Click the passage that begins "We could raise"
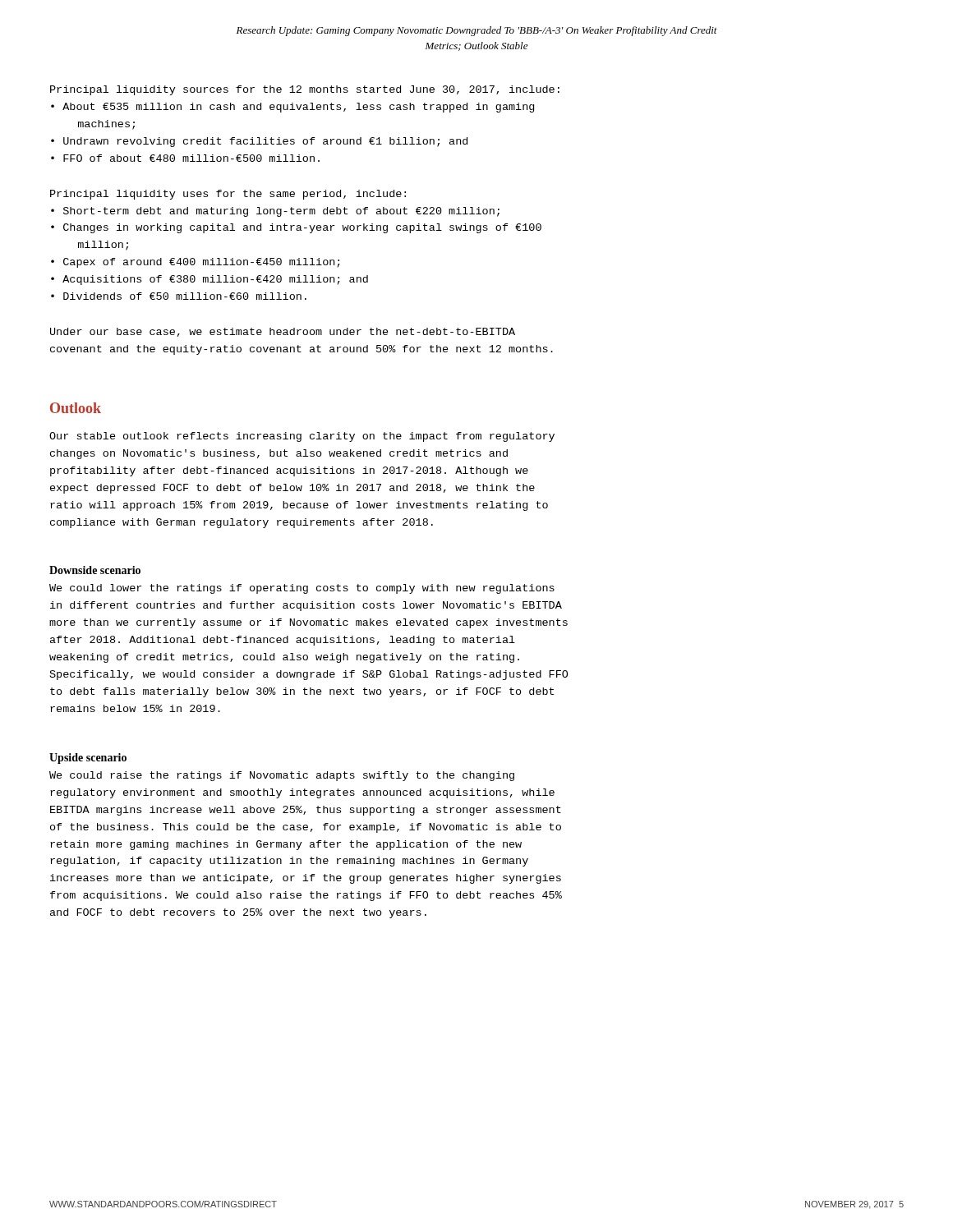953x1232 pixels. 306,844
